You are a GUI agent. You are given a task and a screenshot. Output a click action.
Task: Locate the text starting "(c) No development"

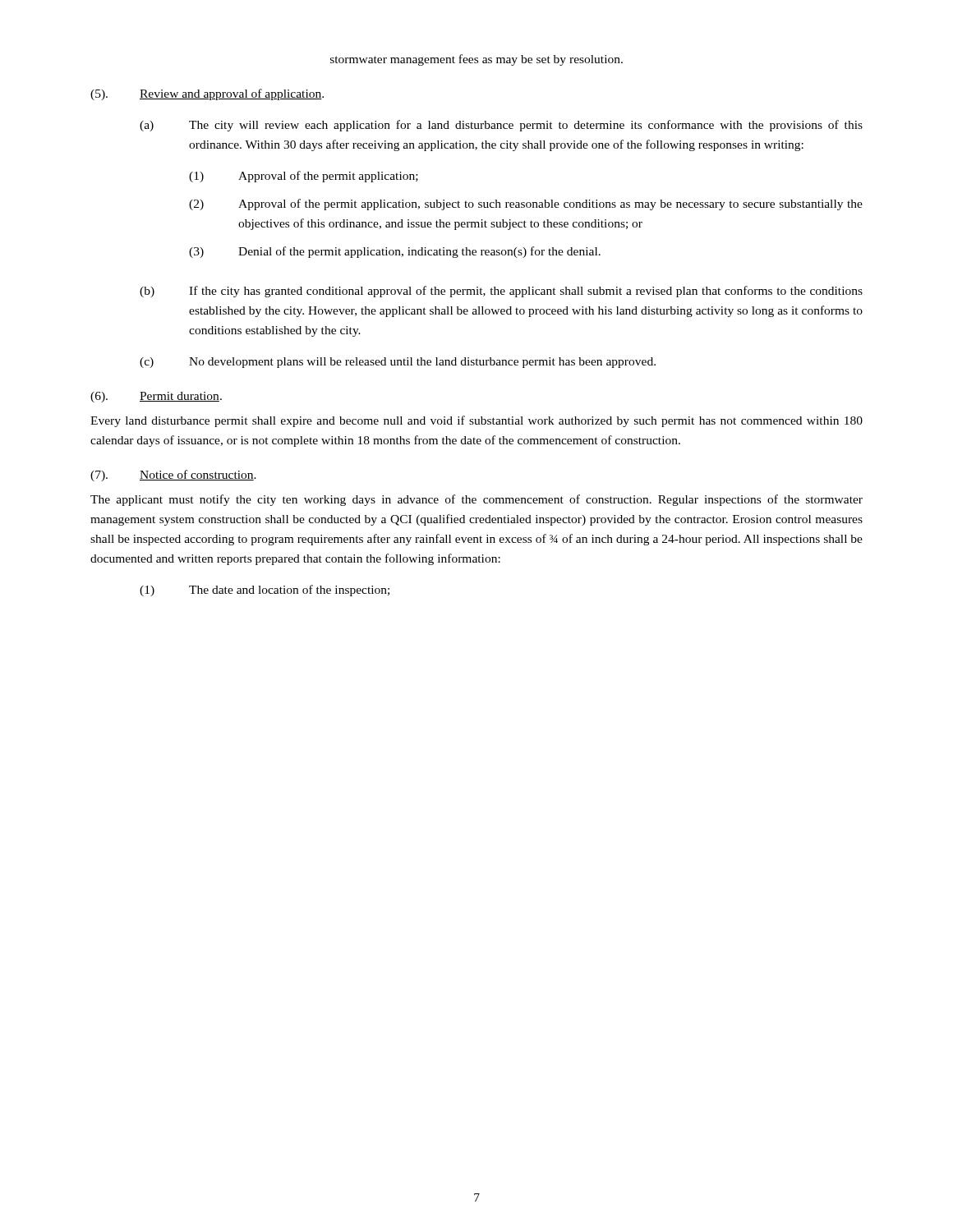tap(501, 362)
